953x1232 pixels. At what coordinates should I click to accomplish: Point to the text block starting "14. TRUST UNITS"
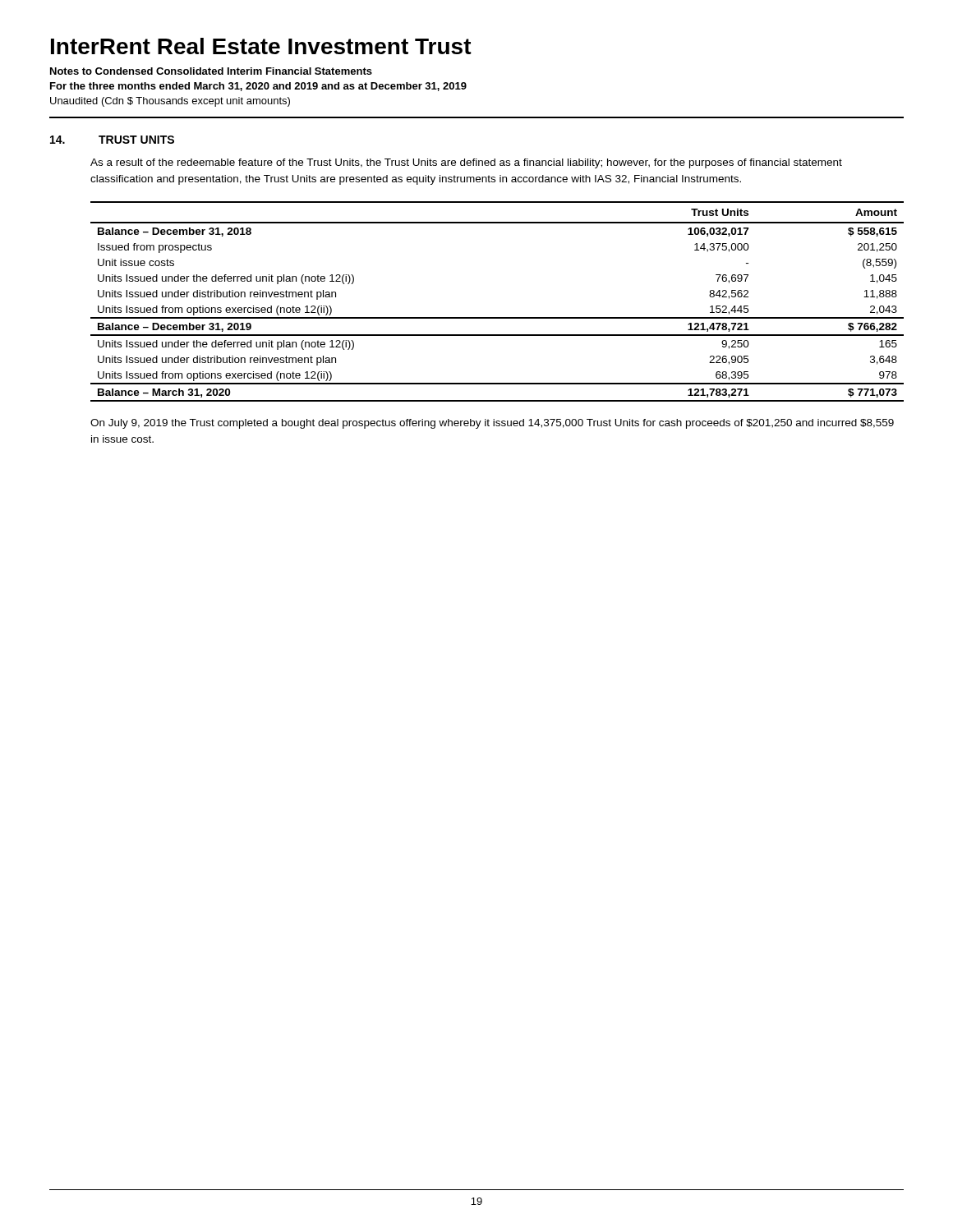(x=112, y=140)
